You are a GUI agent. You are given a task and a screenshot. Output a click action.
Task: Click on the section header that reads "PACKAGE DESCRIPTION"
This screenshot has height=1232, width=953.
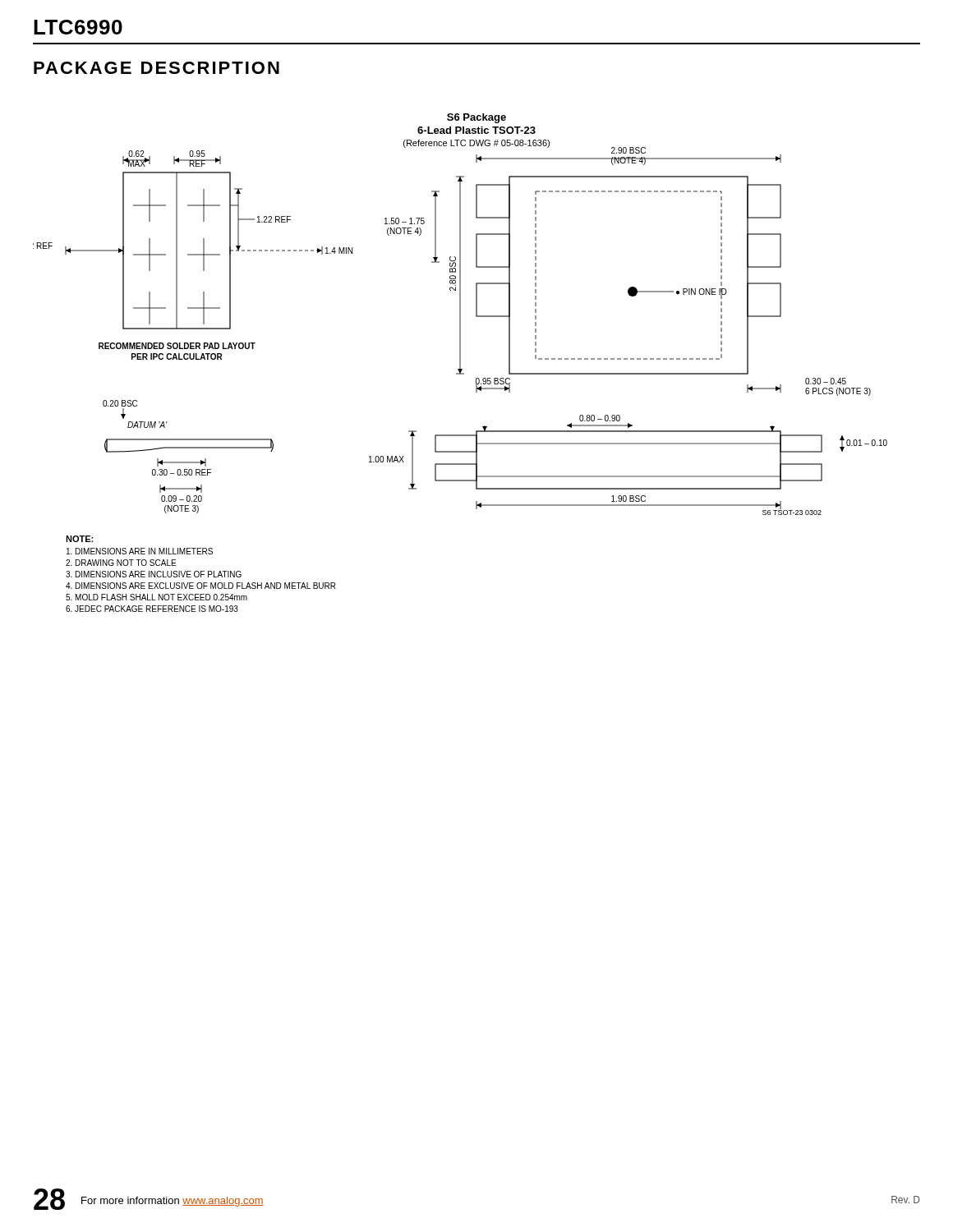coord(157,68)
